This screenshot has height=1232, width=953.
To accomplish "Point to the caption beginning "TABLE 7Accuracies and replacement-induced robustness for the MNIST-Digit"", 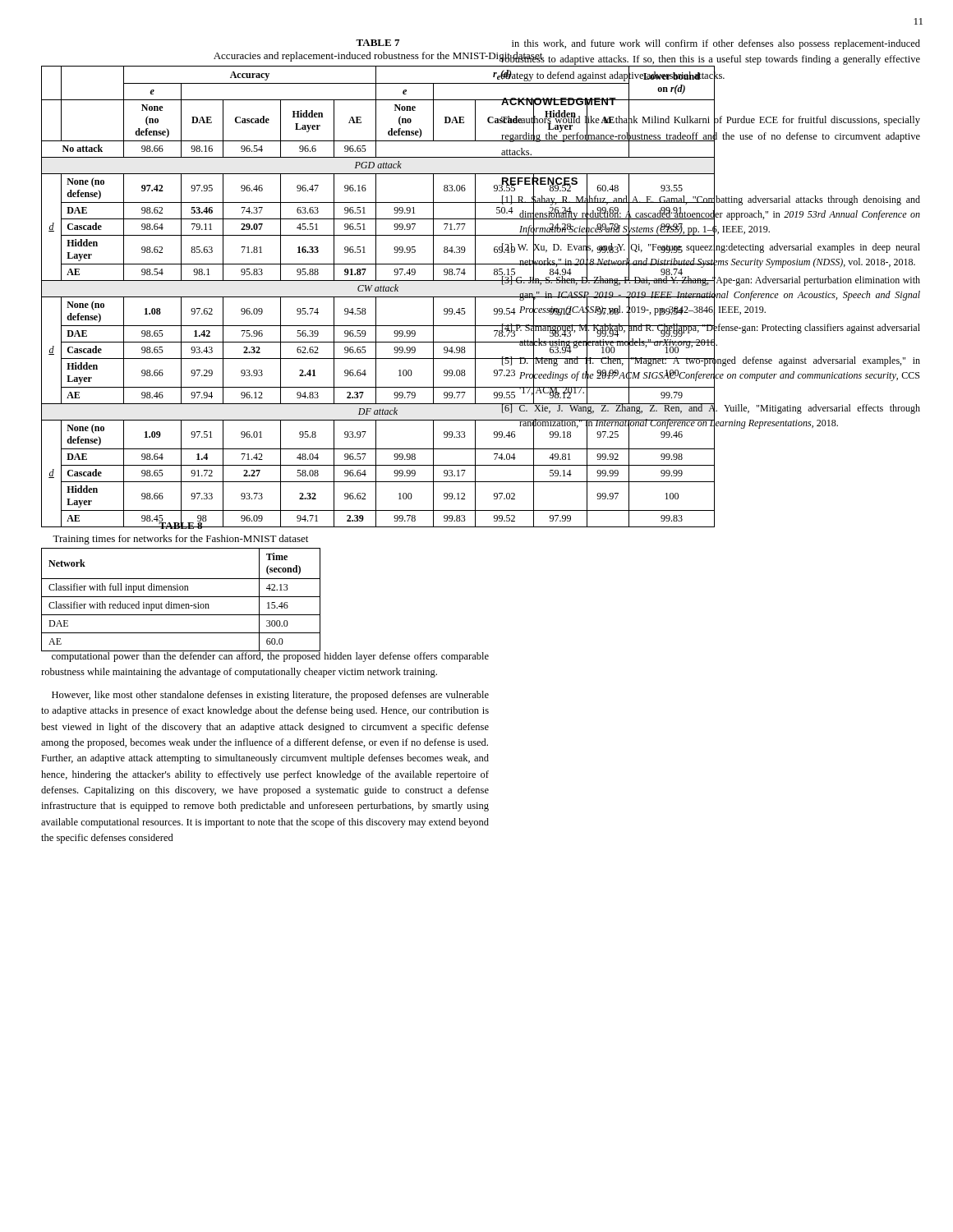I will pyautogui.click(x=378, y=49).
